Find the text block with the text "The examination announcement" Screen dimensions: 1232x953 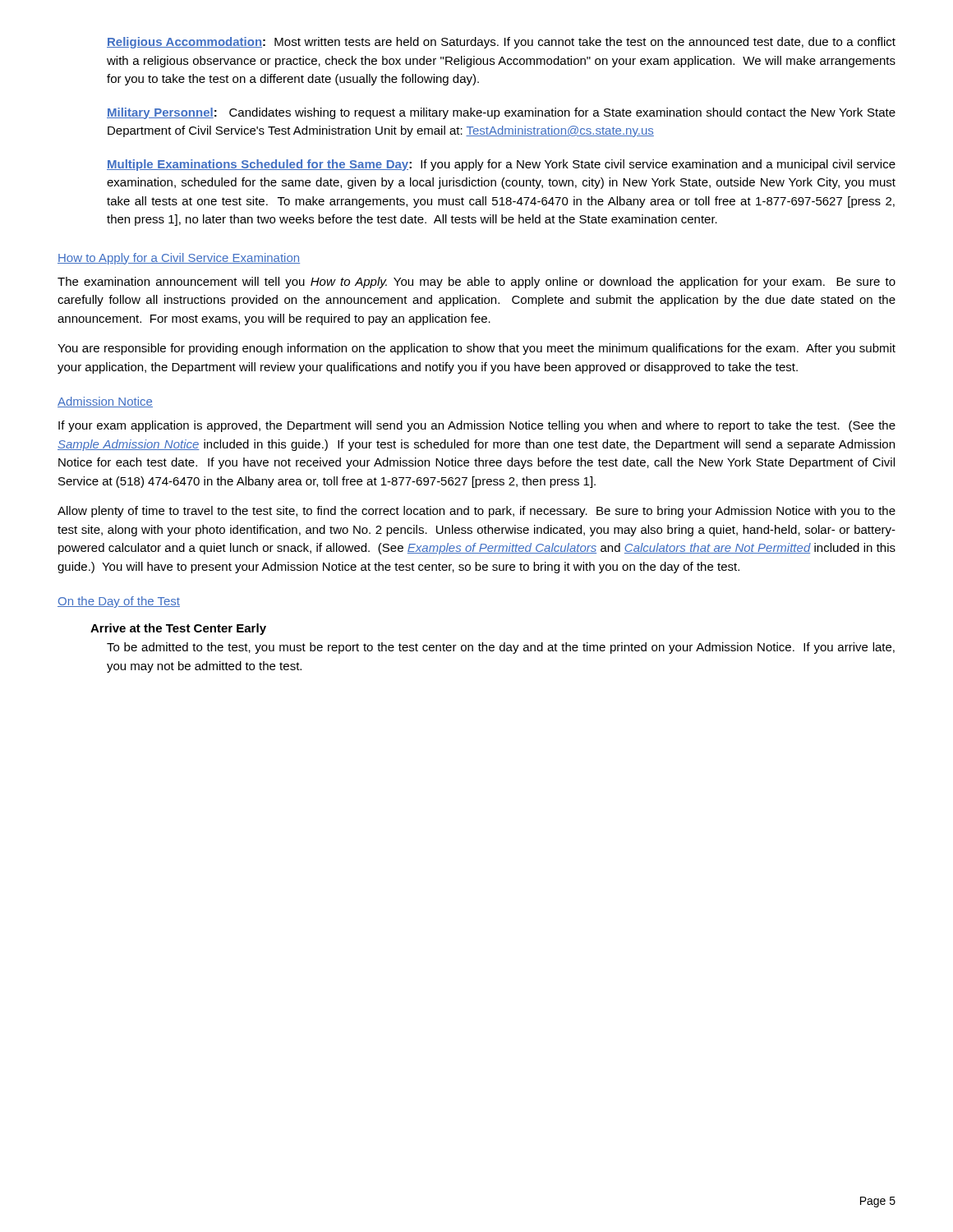[476, 299]
